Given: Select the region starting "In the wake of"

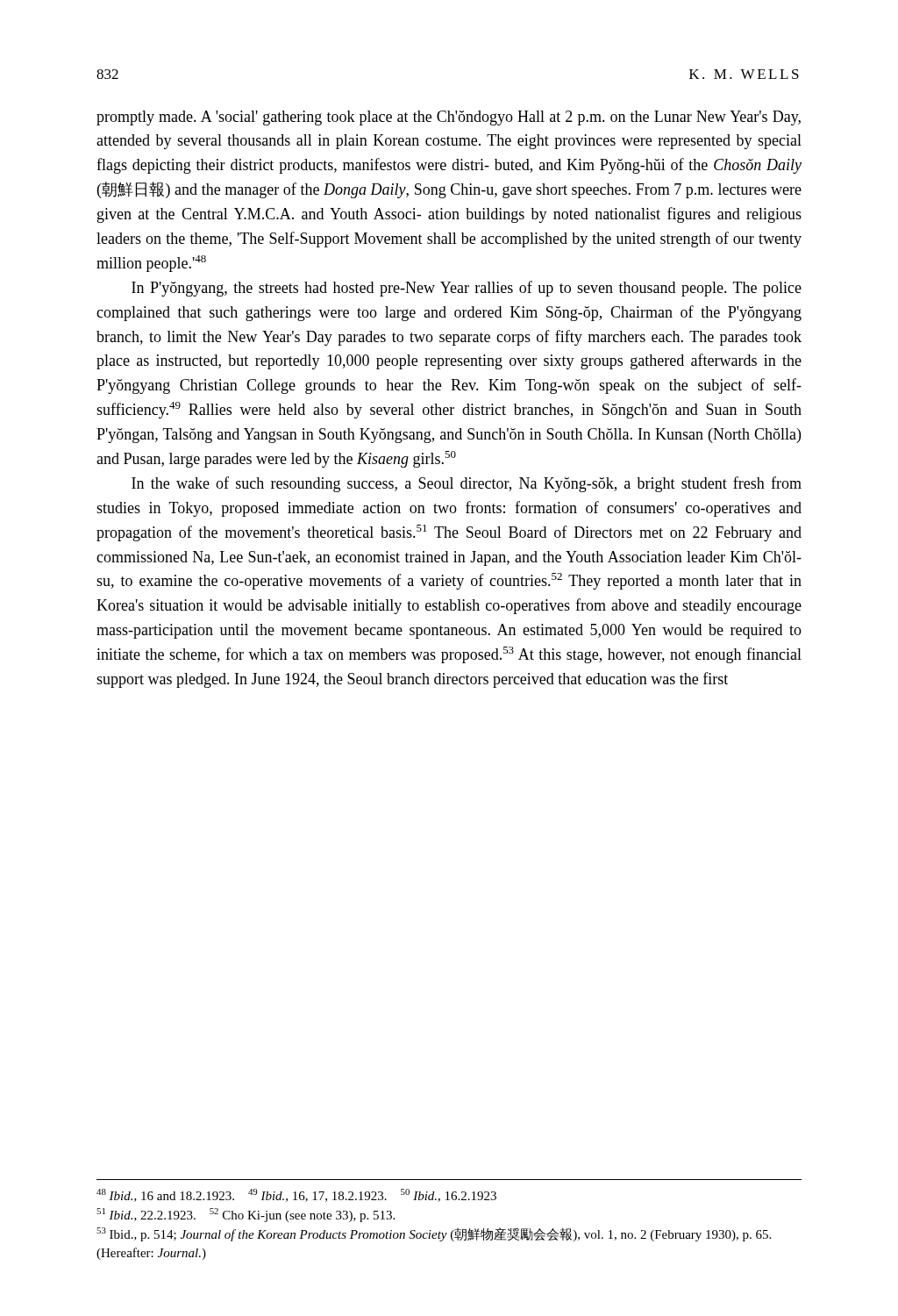Looking at the screenshot, I should click(449, 582).
